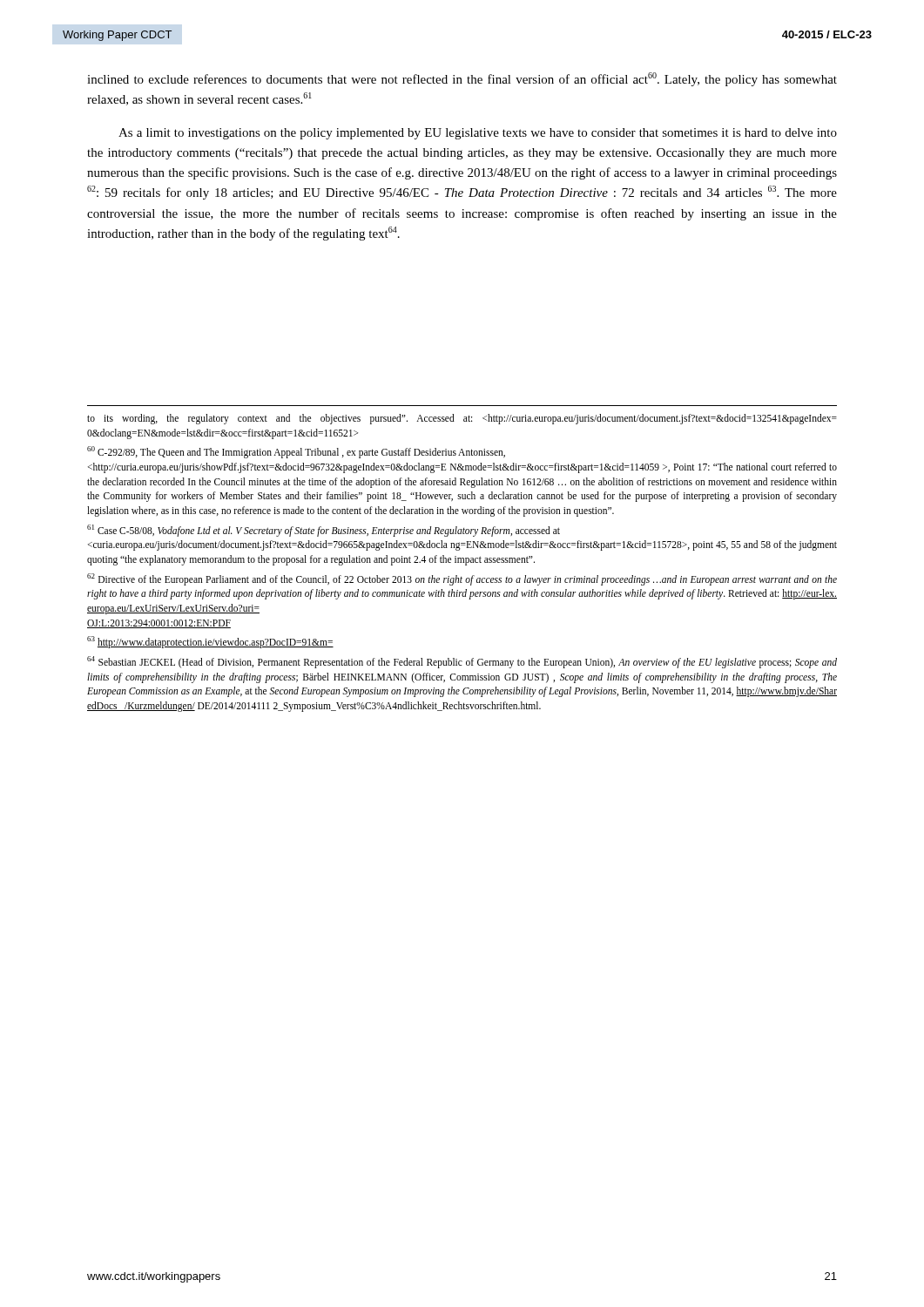Find the block on this page that starts "60 C-292/89, The Queen and"
The image size is (924, 1307).
(462, 481)
